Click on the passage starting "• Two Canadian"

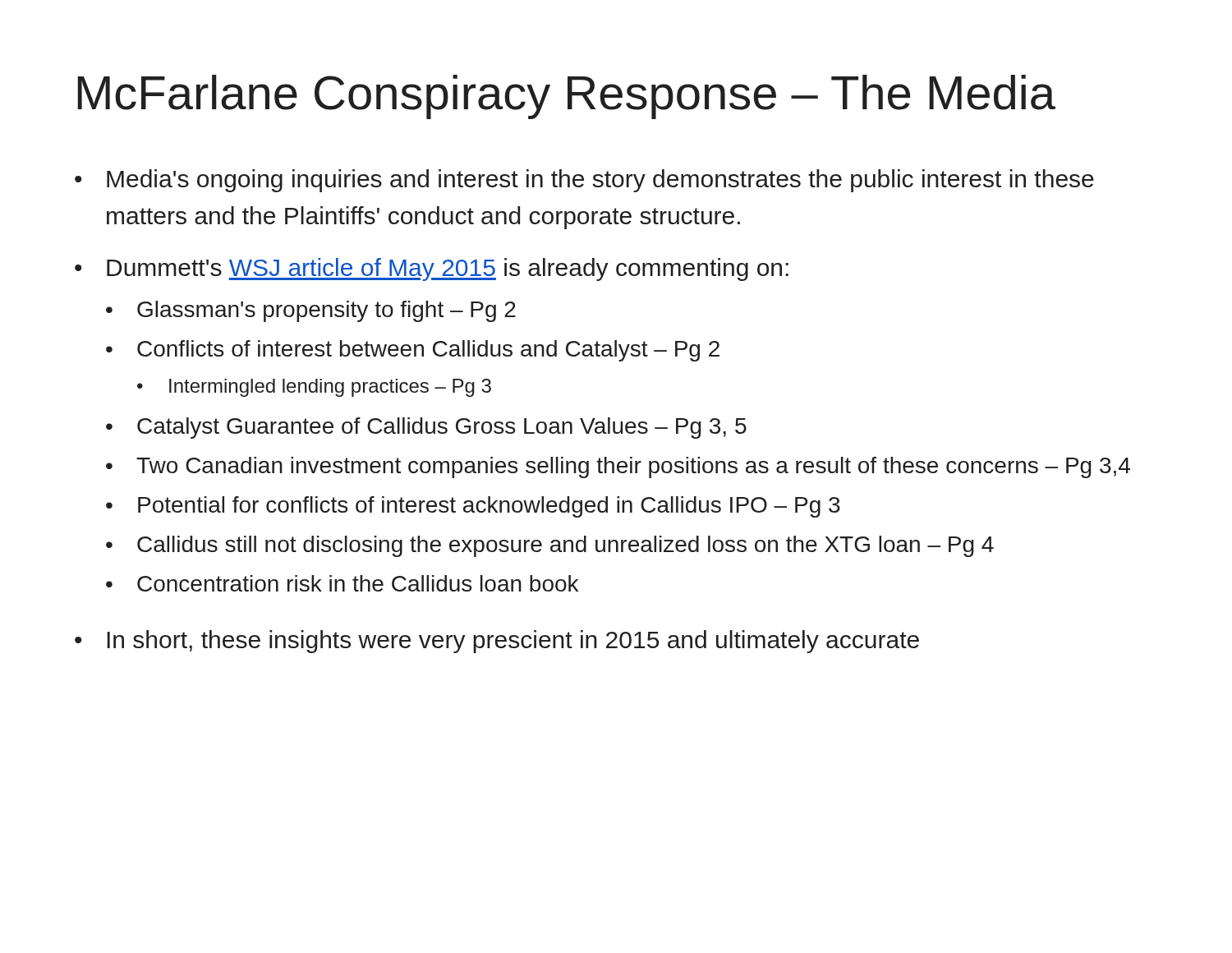(632, 466)
